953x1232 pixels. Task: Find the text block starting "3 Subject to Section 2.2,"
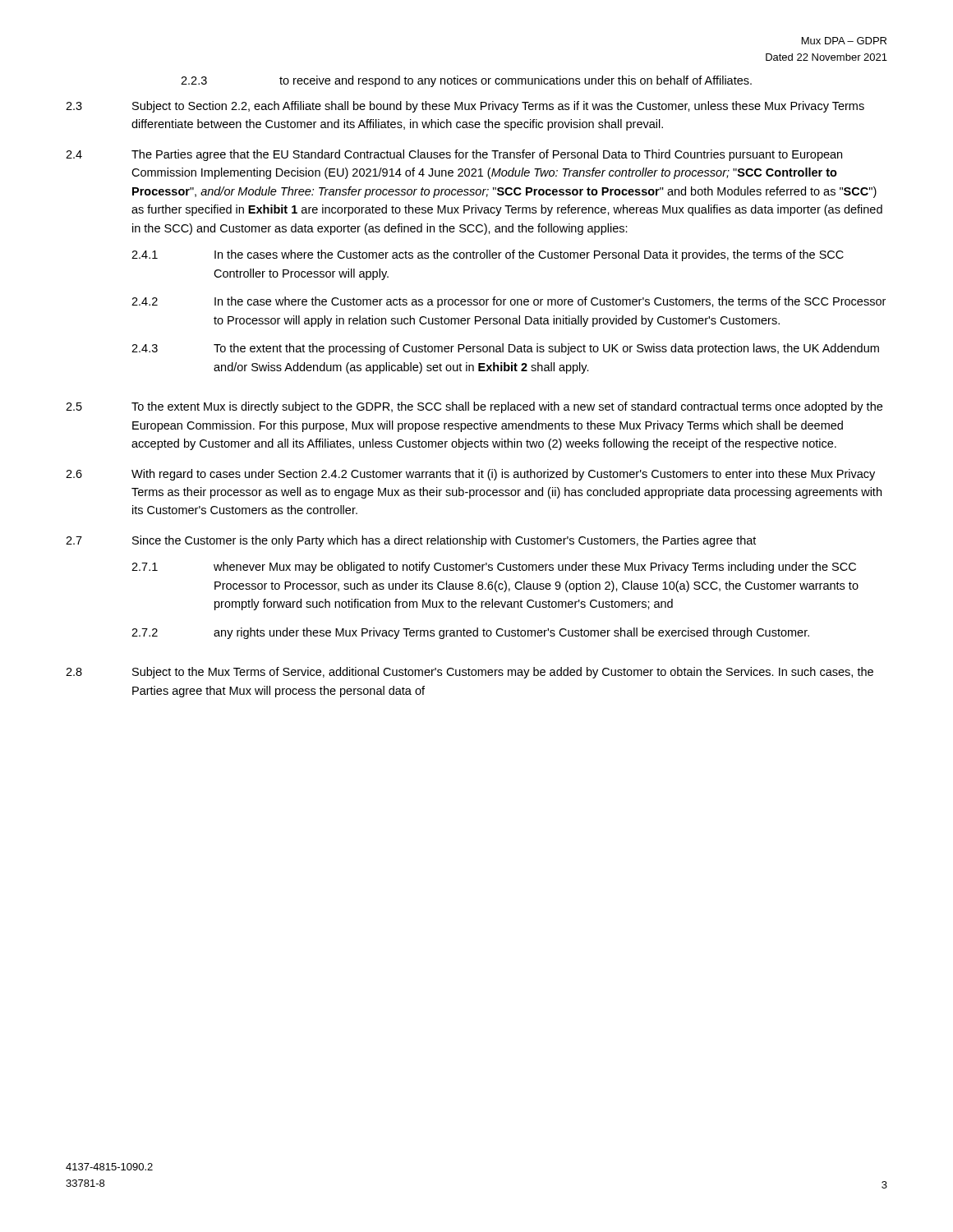(476, 115)
